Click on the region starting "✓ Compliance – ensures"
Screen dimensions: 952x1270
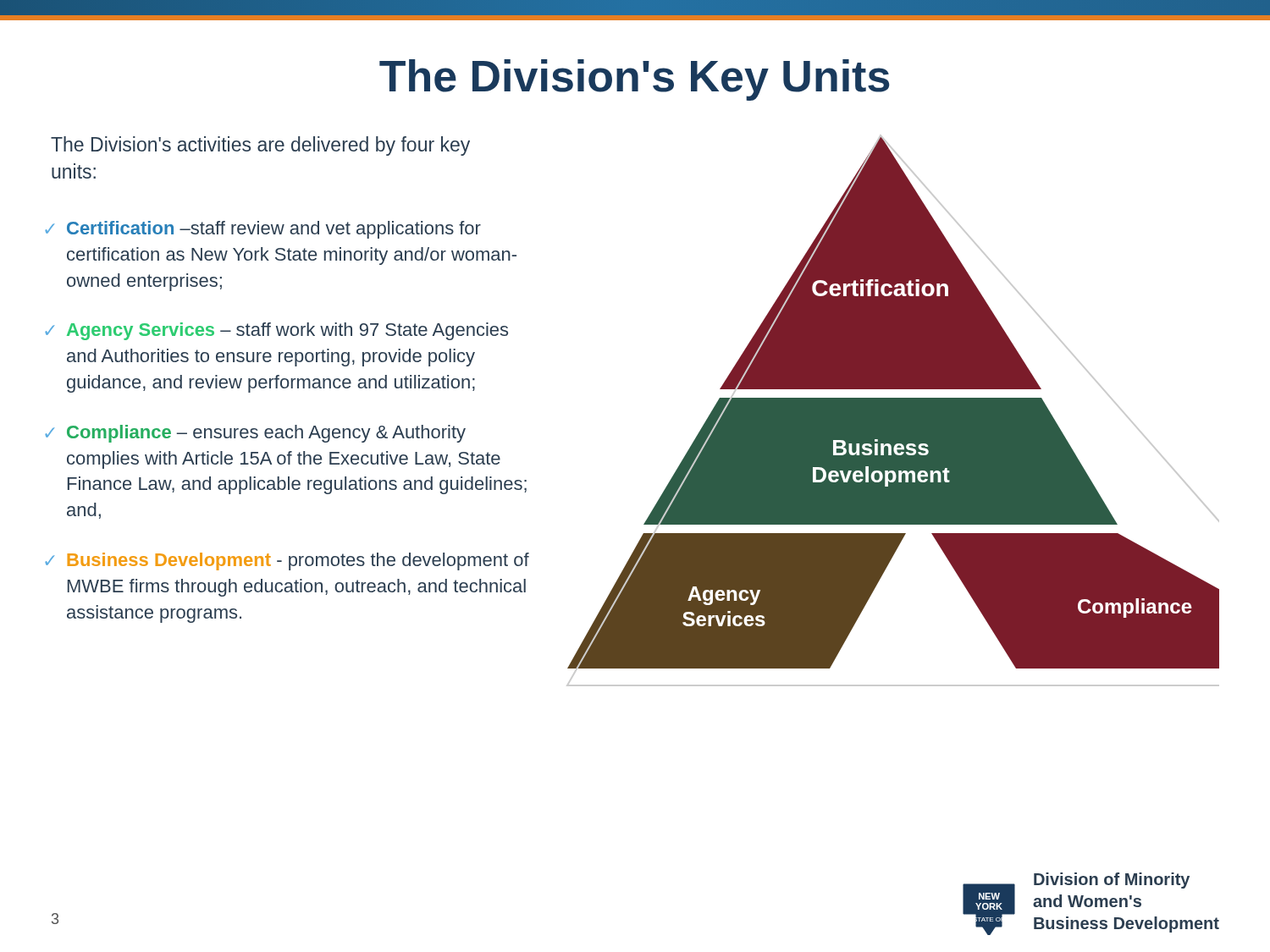[x=288, y=472]
